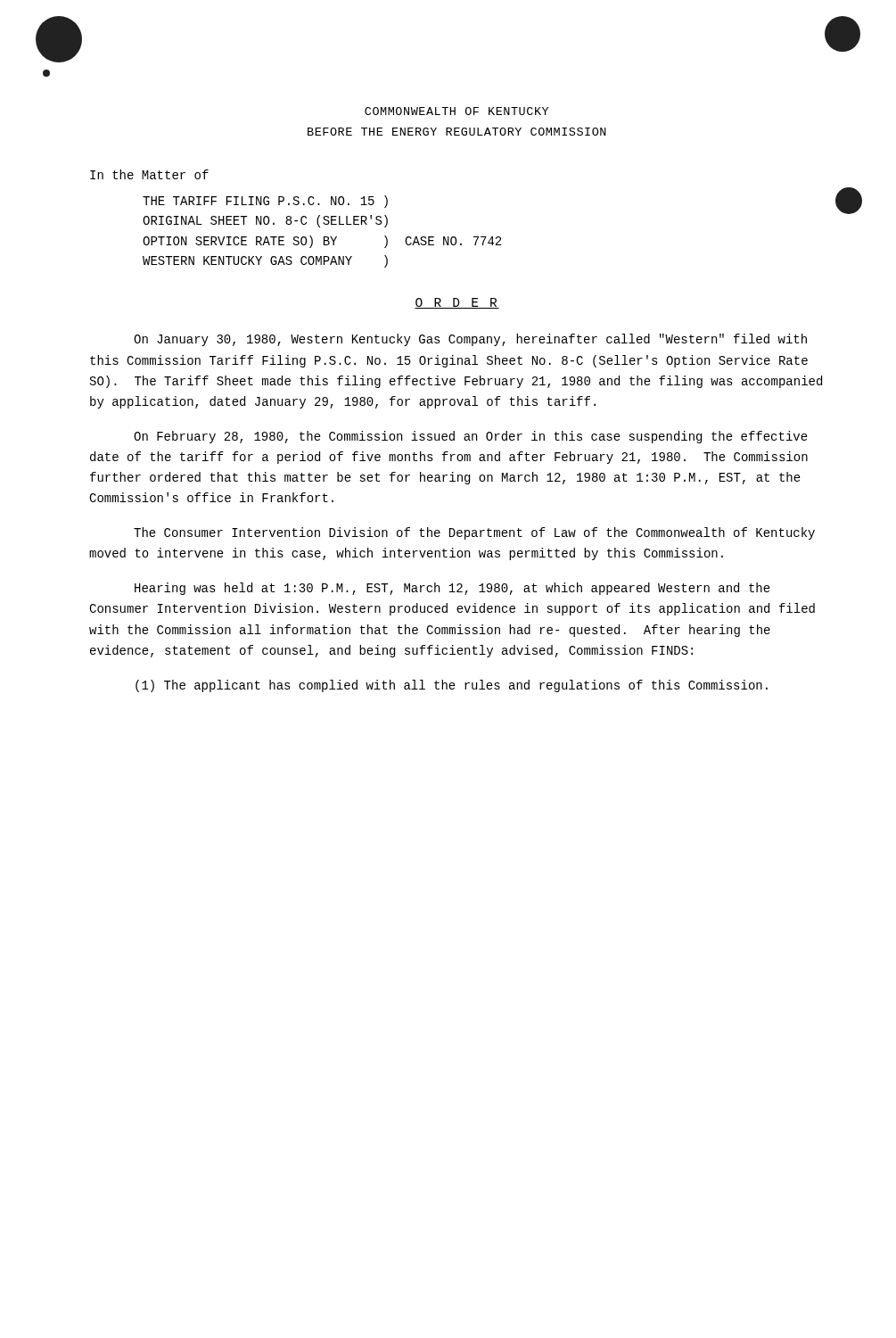Point to the passage starting "Hearing was held at"

tap(452, 620)
